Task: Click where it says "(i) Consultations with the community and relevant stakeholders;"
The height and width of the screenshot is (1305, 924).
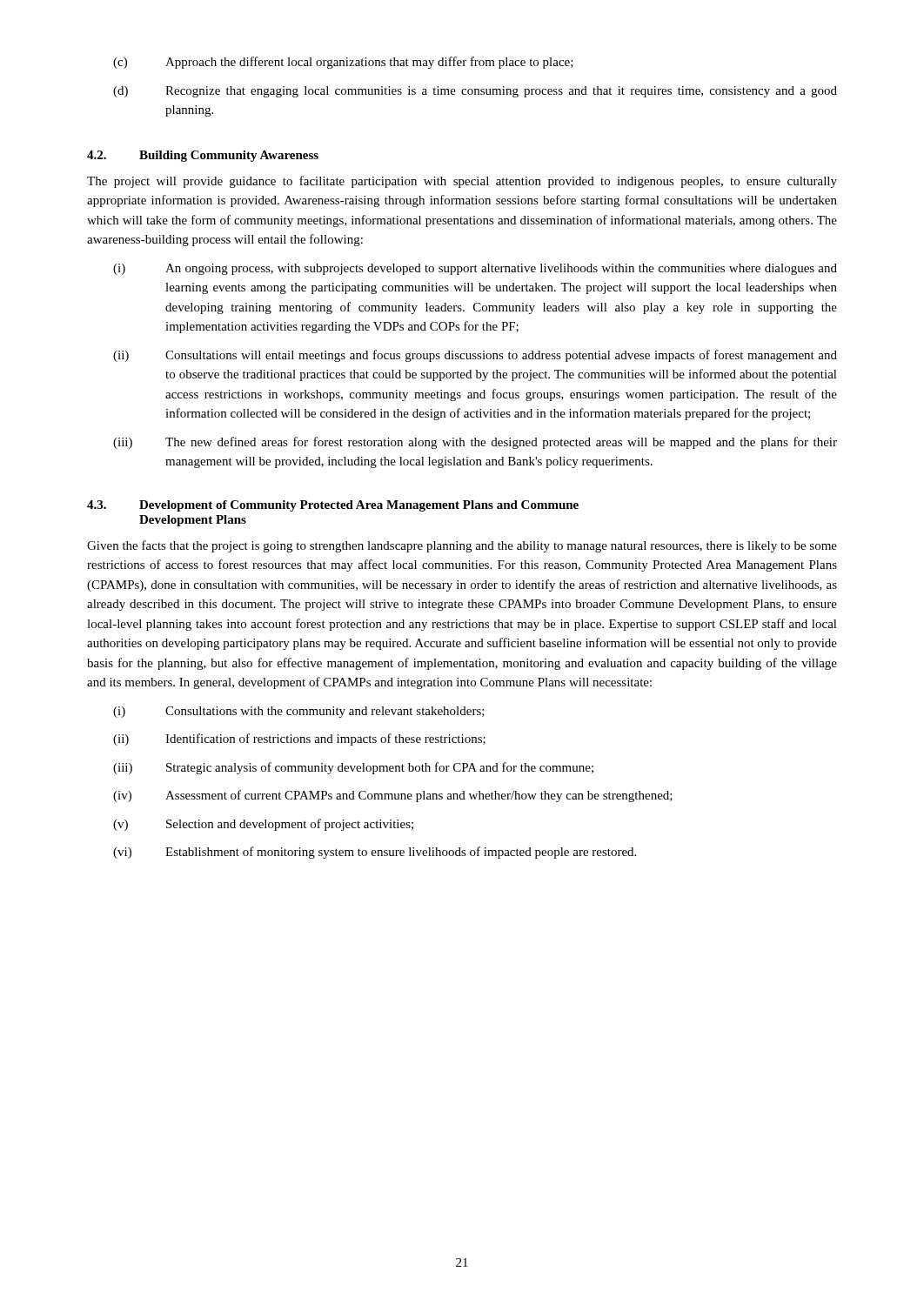Action: click(x=462, y=711)
